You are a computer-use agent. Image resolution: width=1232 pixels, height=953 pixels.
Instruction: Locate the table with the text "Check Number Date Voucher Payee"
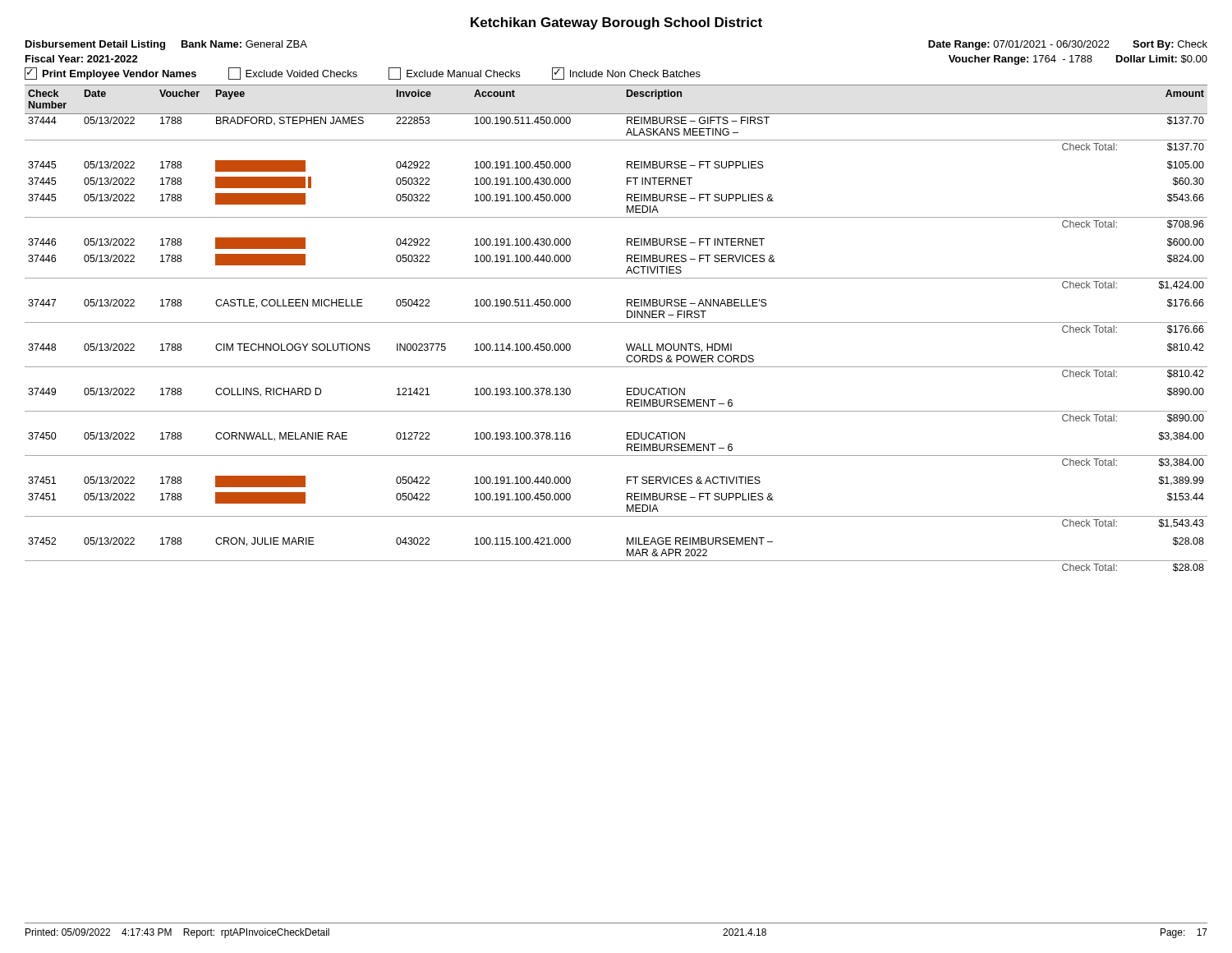[x=616, y=329]
